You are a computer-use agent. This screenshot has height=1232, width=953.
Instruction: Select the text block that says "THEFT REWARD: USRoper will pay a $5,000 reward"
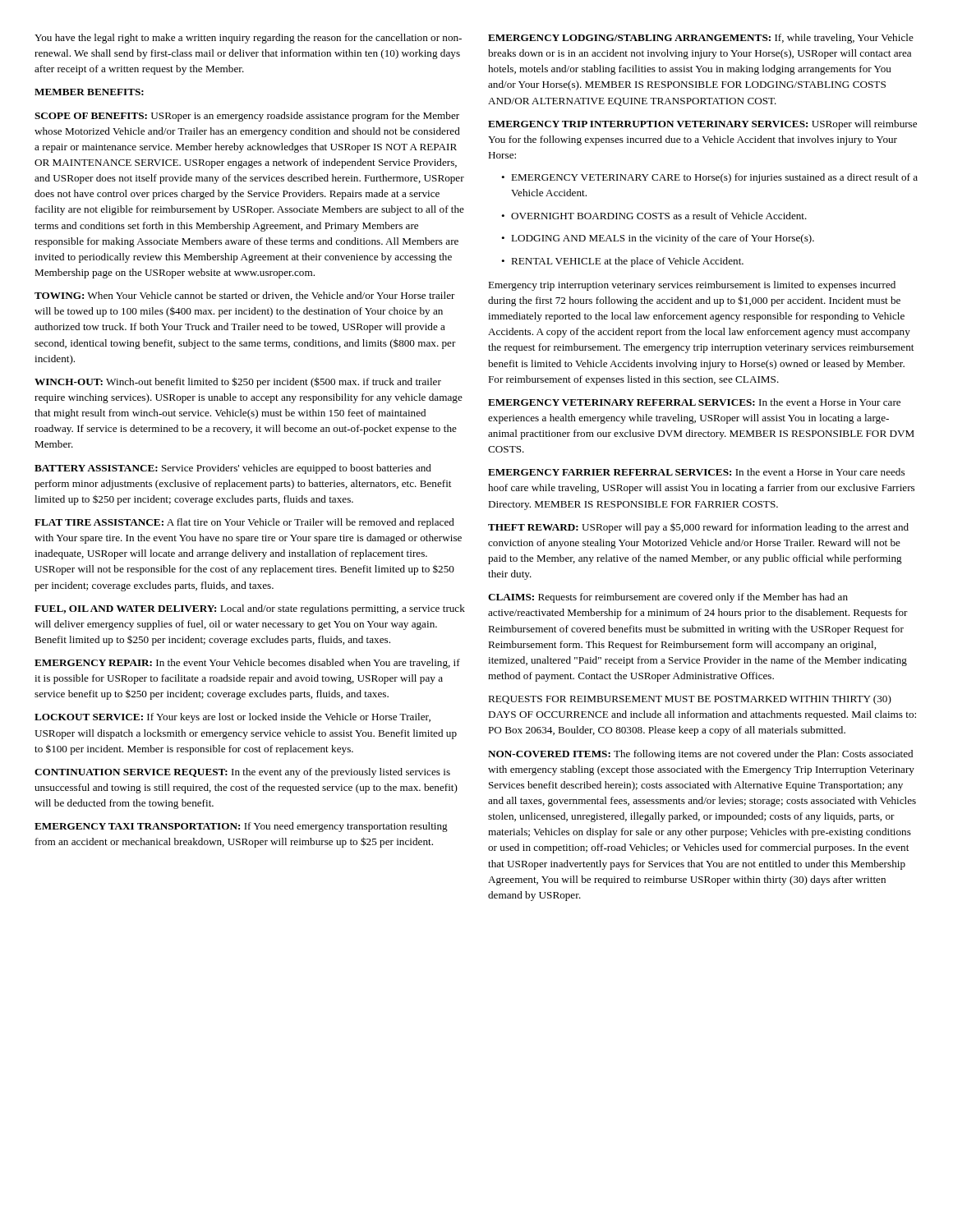point(703,550)
